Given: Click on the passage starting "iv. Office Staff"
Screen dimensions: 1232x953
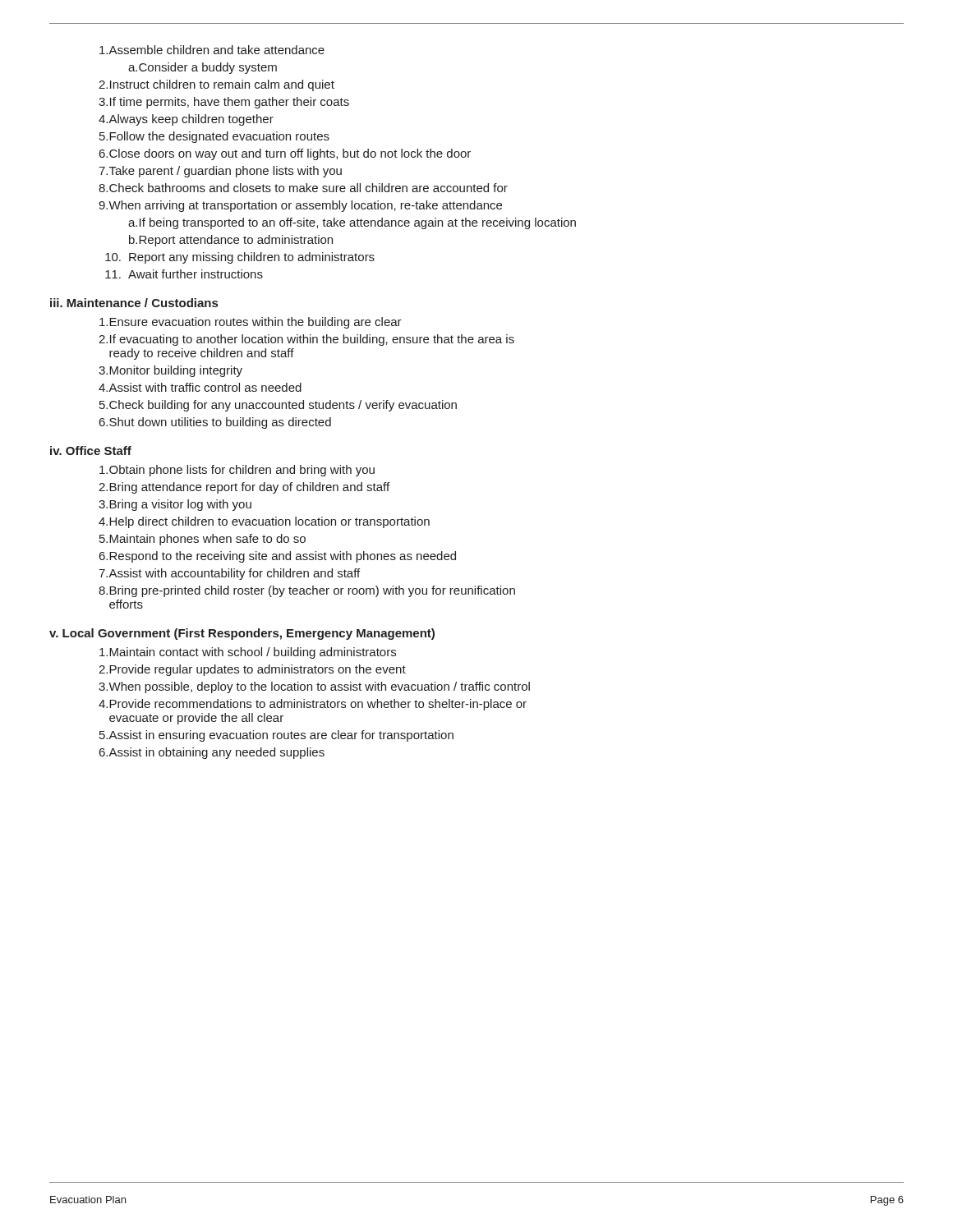Looking at the screenshot, I should [x=90, y=450].
